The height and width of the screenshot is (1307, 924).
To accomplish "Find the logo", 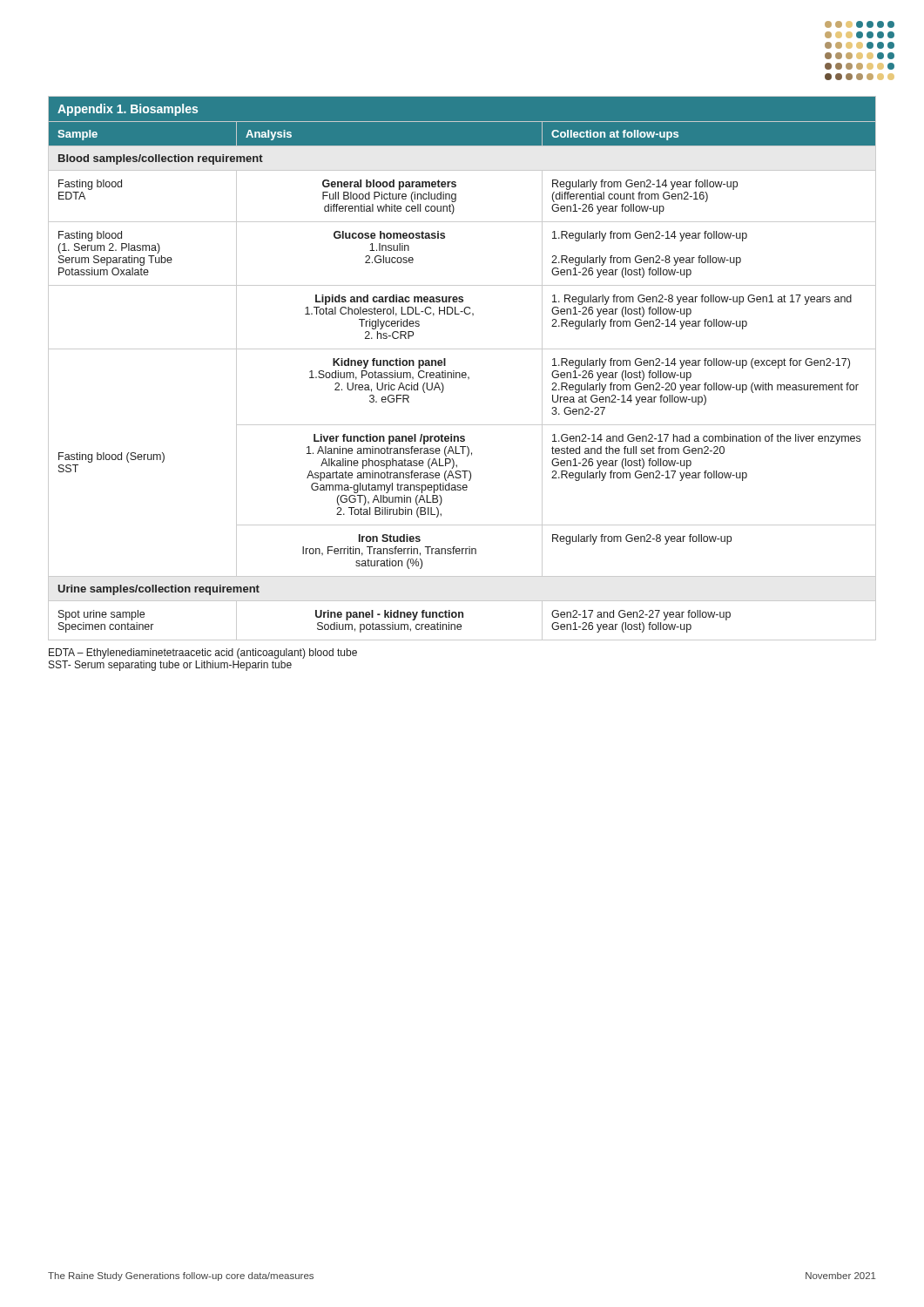I will [x=859, y=51].
